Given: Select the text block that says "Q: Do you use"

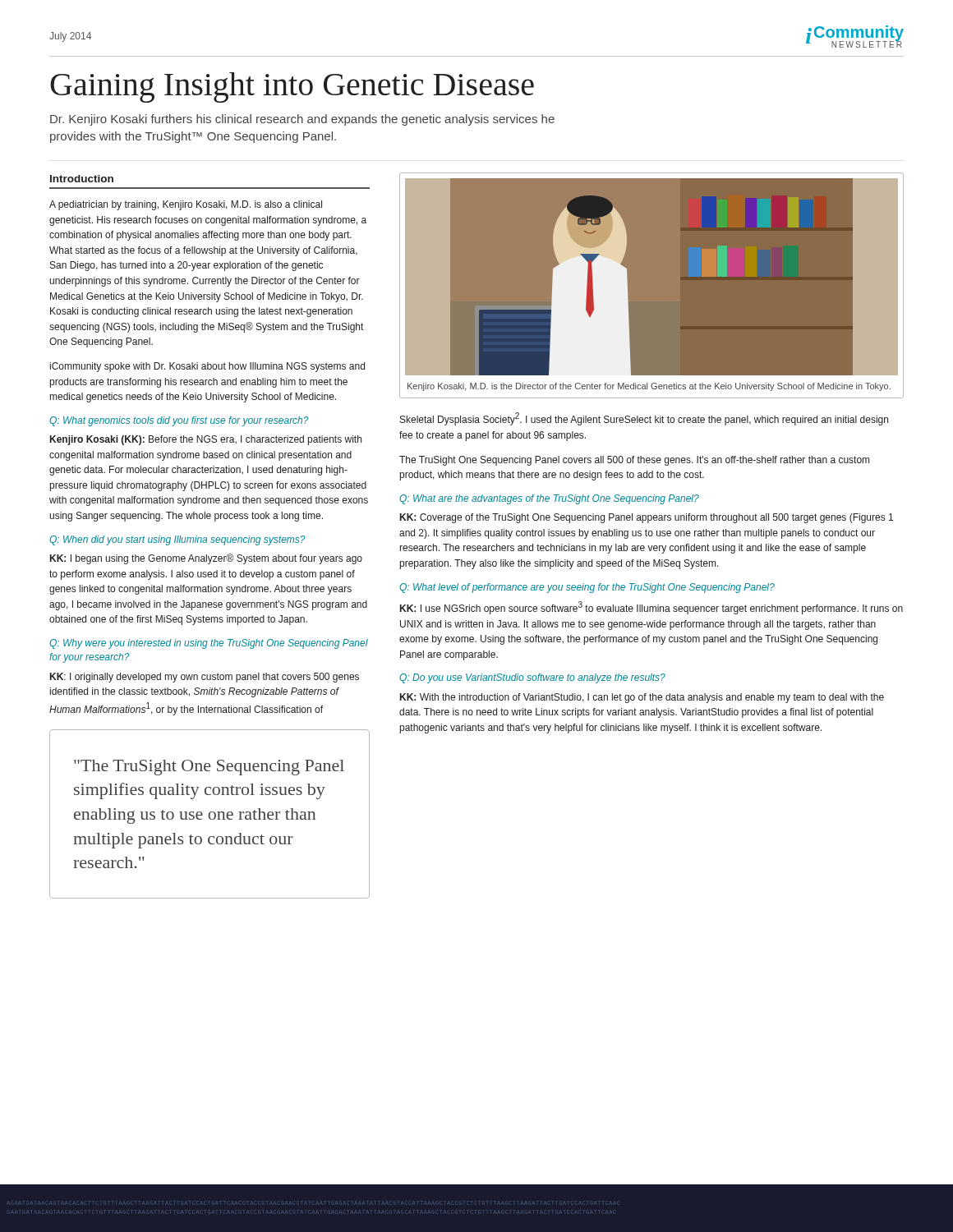Looking at the screenshot, I should coord(532,678).
